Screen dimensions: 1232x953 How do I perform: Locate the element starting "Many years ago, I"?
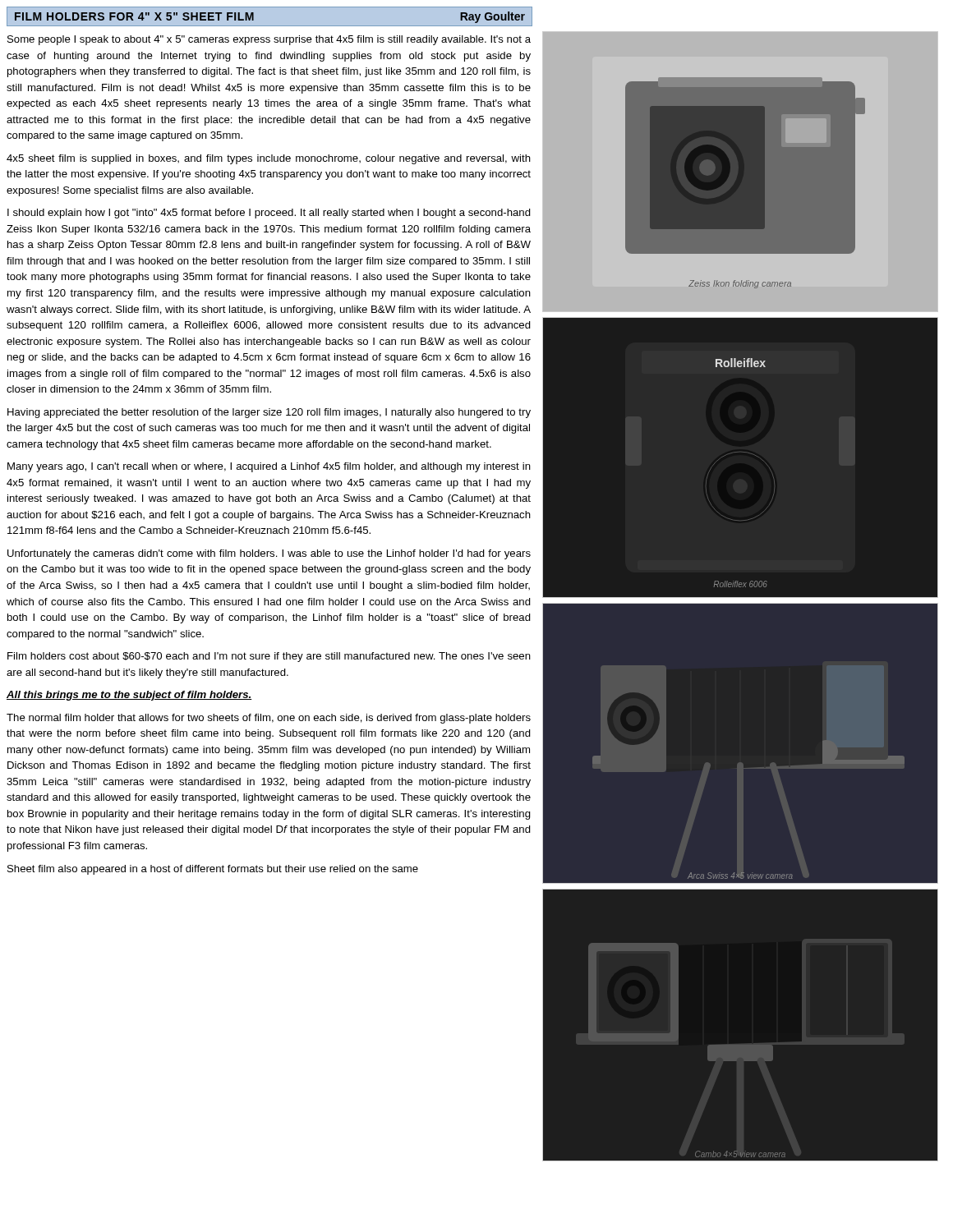point(269,498)
